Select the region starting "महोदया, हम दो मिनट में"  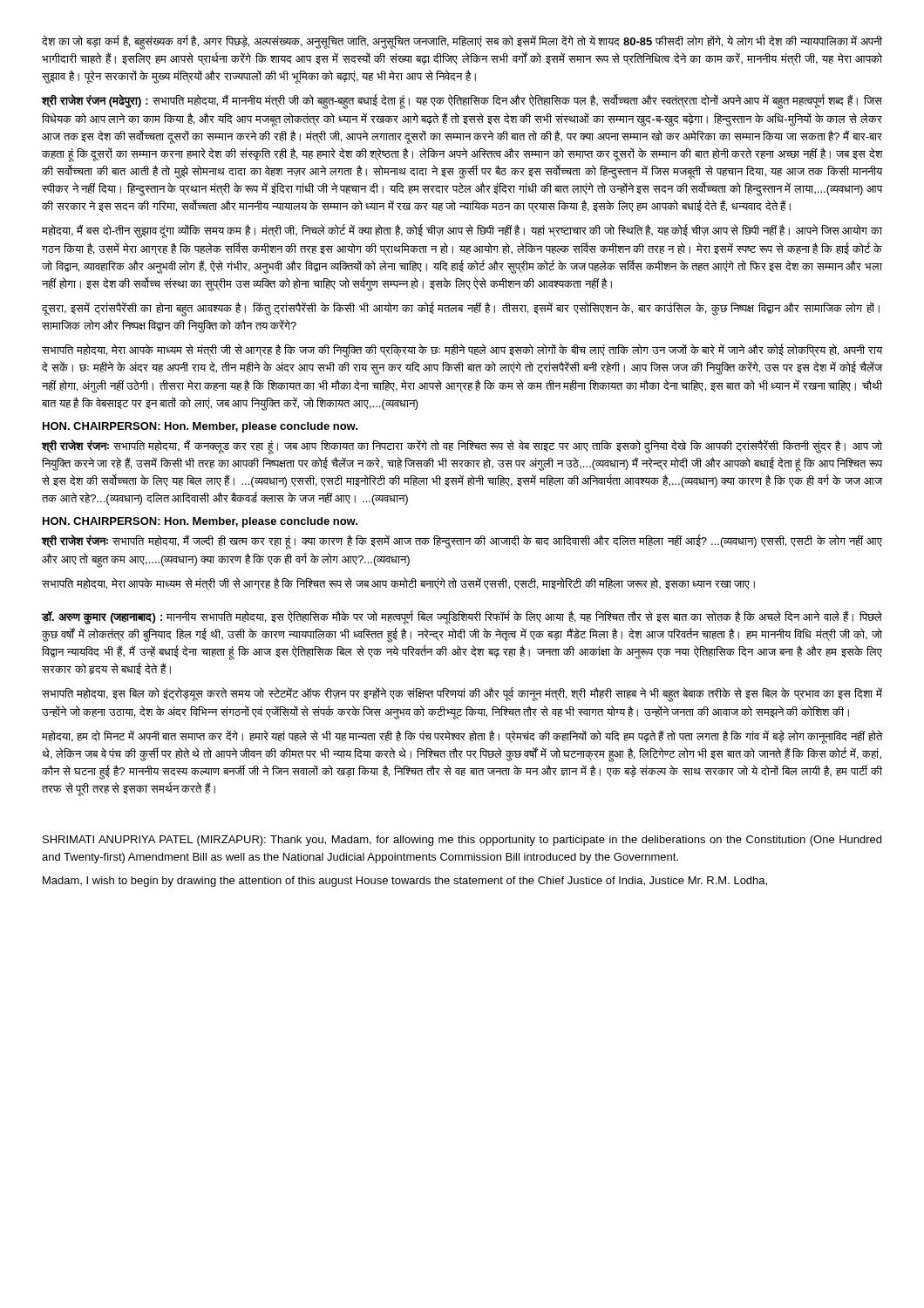(462, 762)
